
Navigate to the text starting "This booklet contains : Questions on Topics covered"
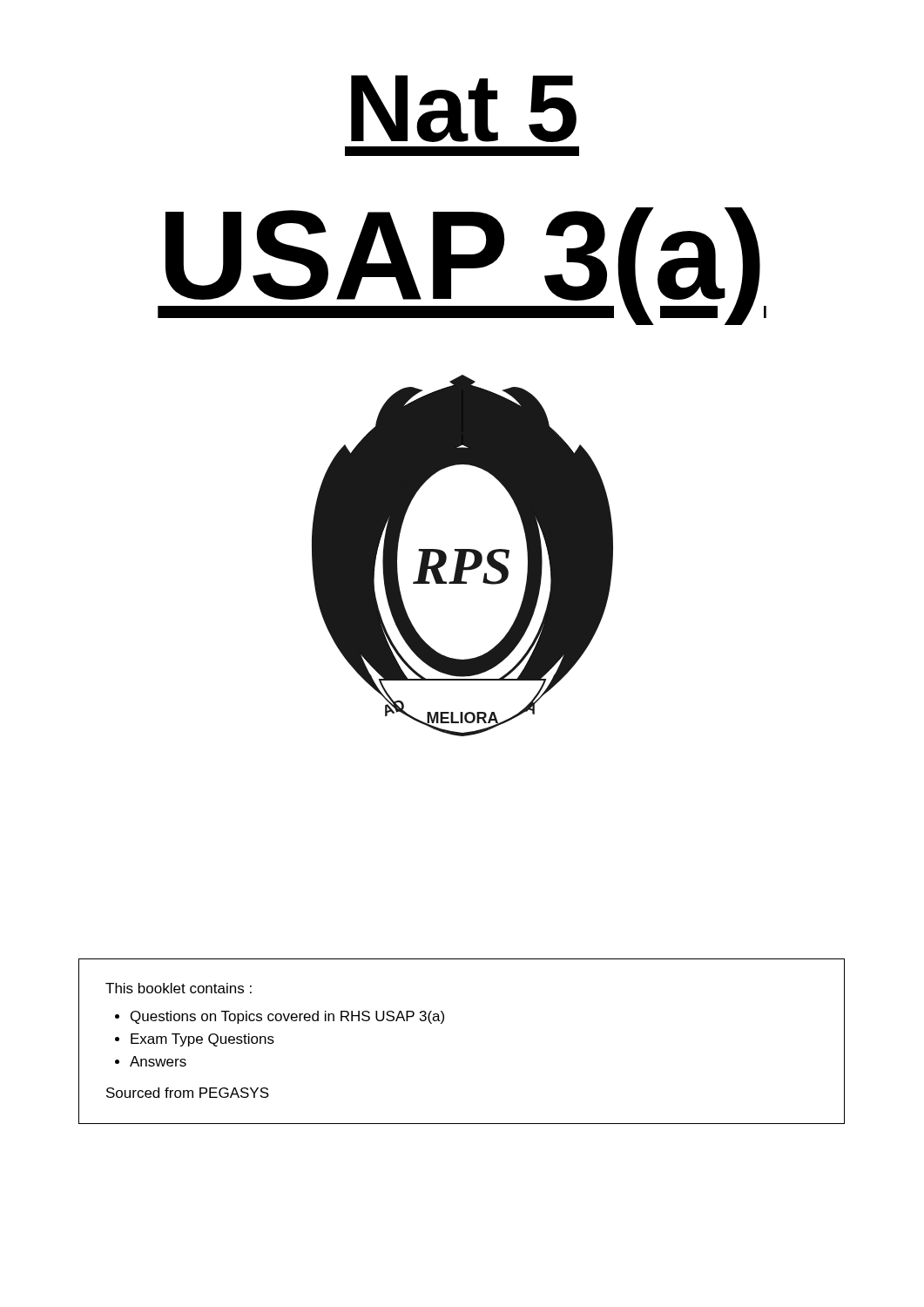(x=179, y=988)
